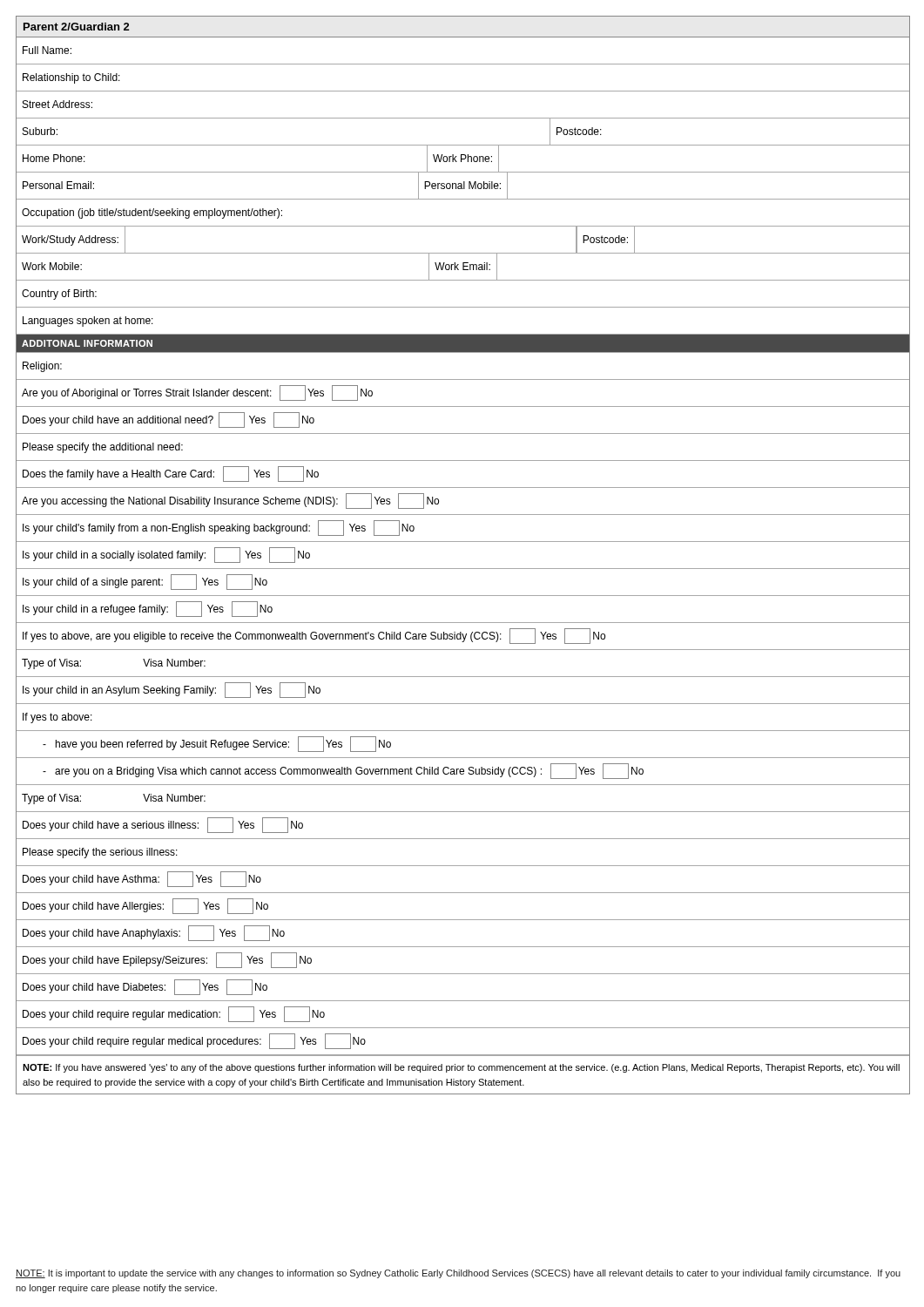924x1307 pixels.
Task: Locate the region starting "Are you of Aboriginal or Torres"
Action: click(198, 393)
